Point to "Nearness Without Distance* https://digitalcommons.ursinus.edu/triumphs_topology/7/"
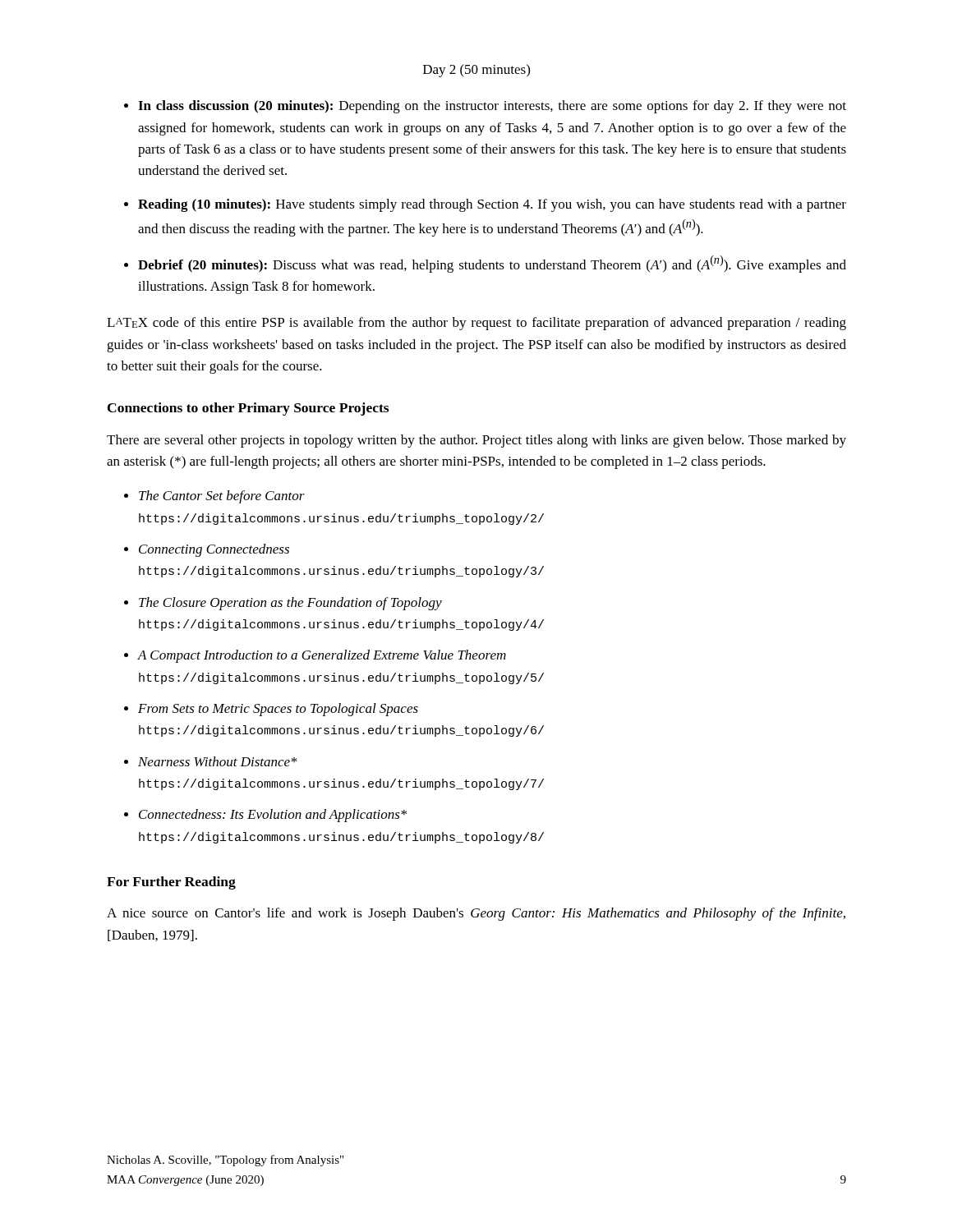 tap(341, 773)
